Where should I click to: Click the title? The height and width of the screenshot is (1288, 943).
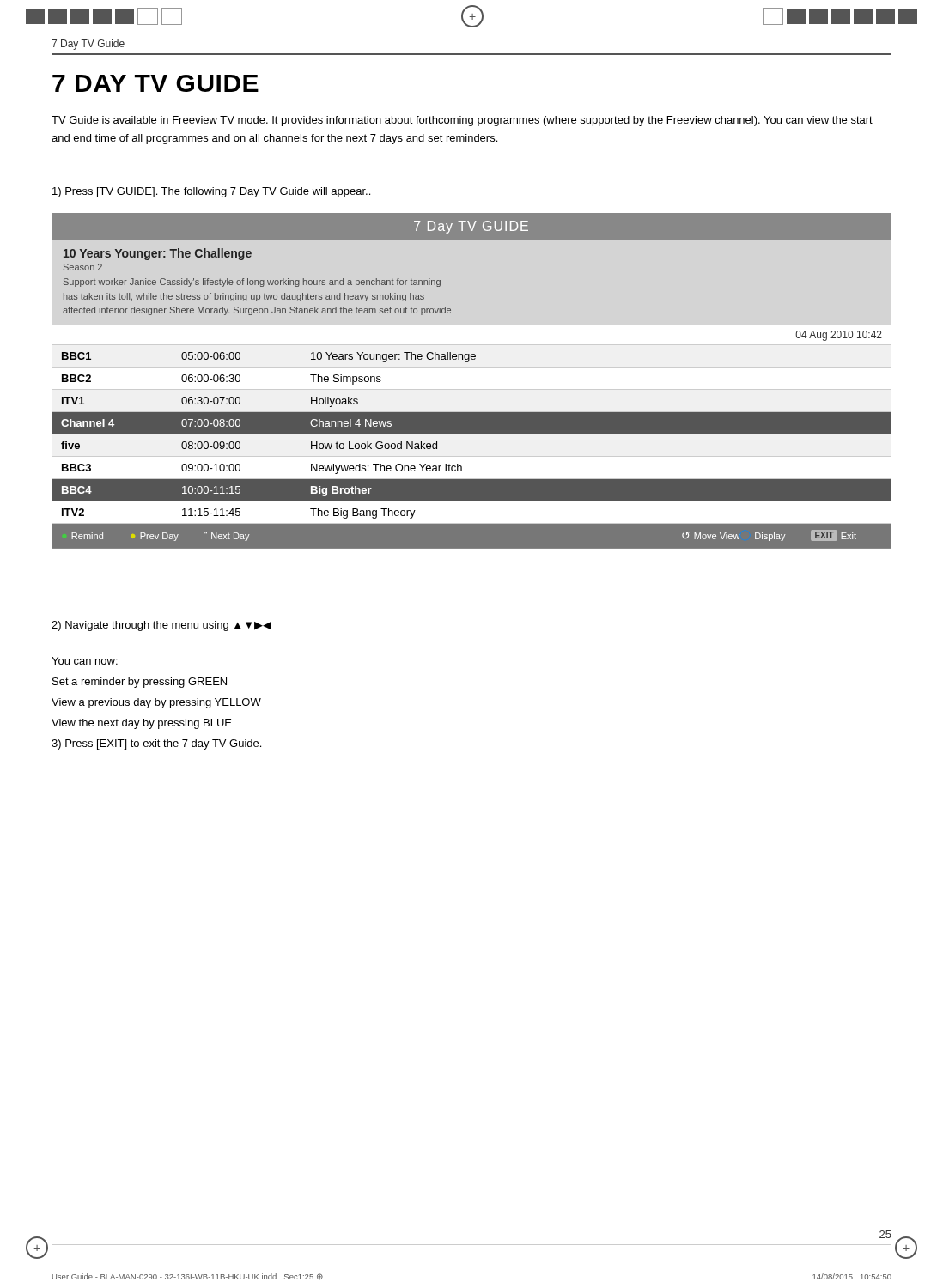pos(155,83)
